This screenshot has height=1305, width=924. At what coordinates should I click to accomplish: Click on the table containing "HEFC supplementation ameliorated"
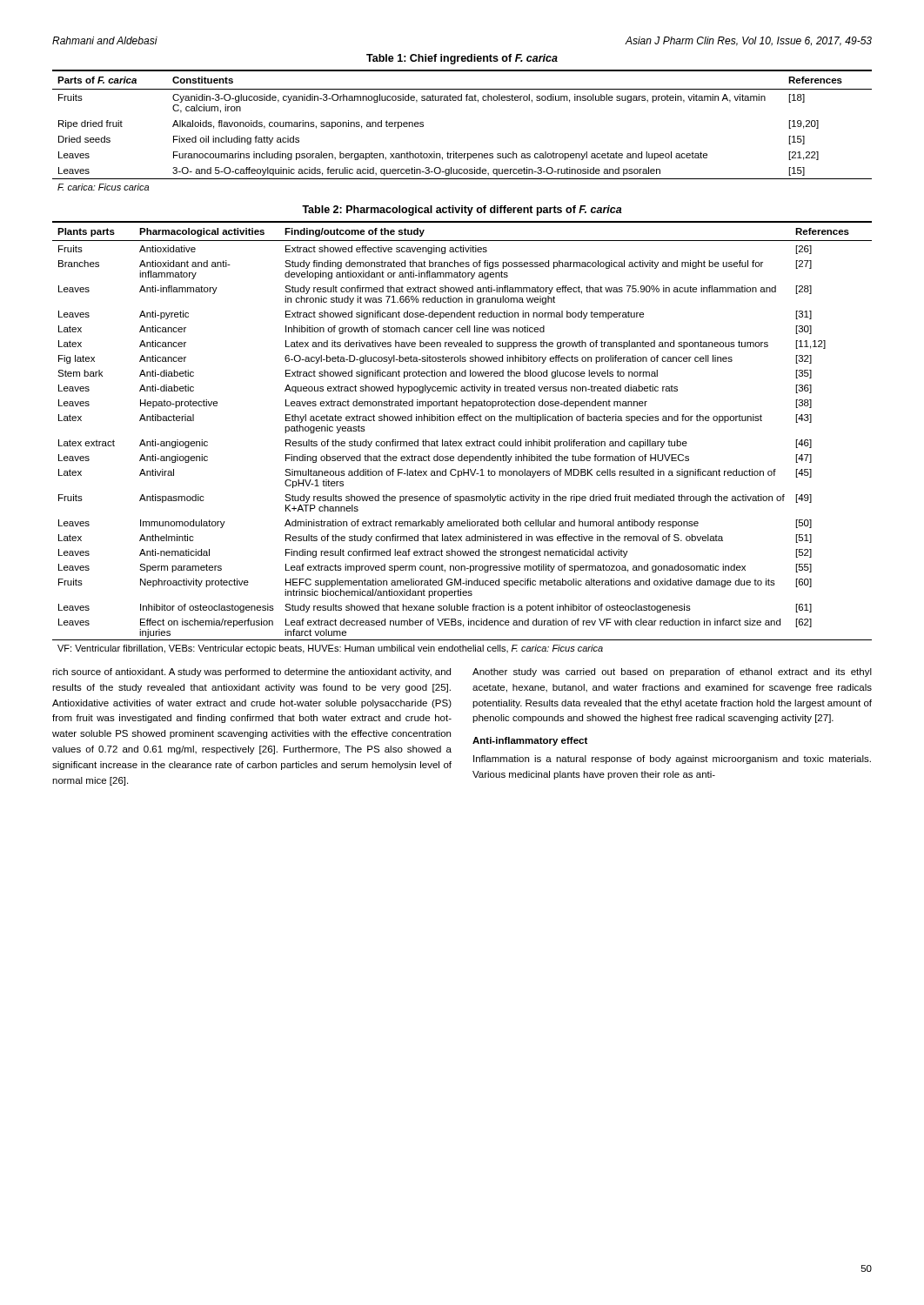462,438
